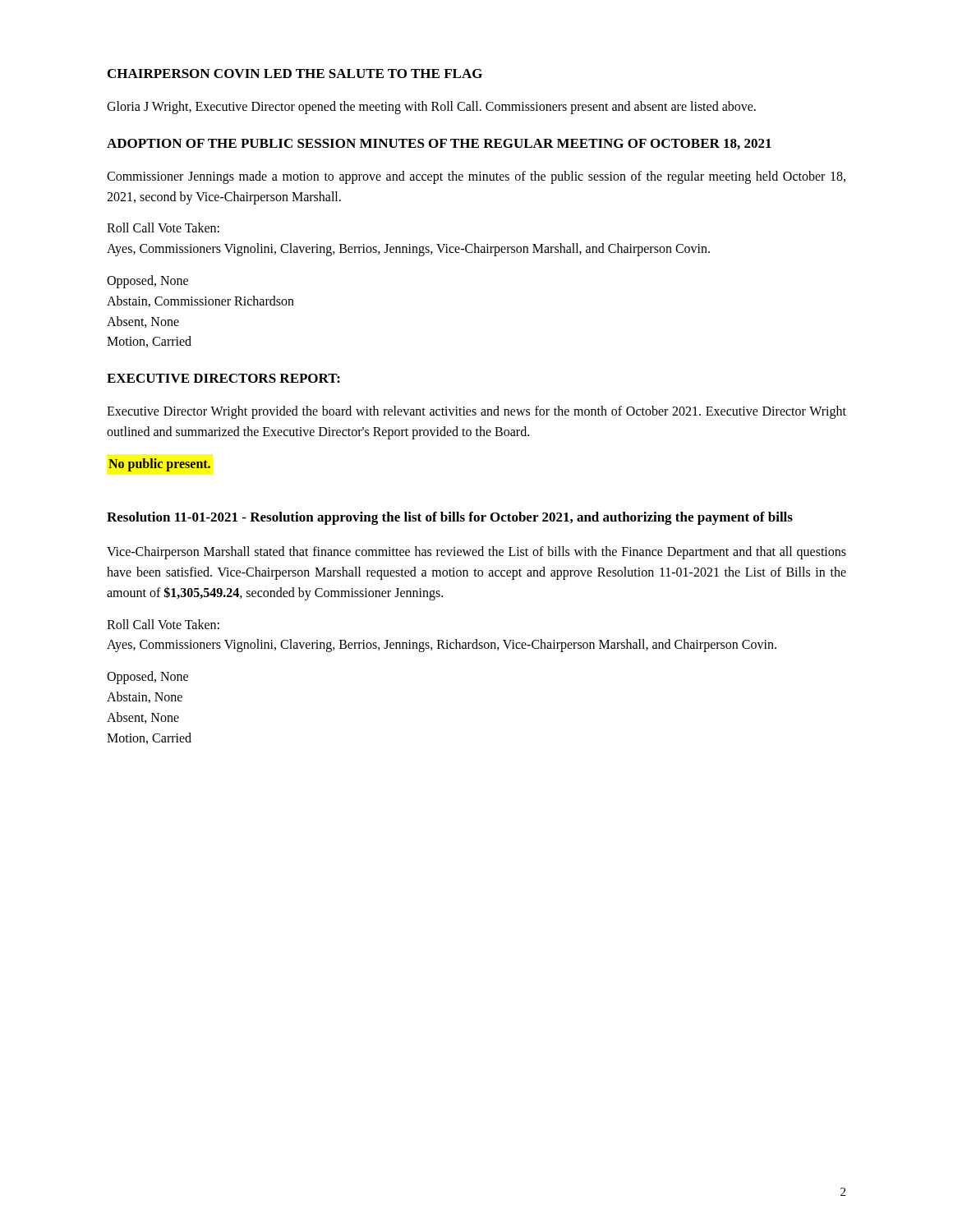Select the passage starting "CHAIRPERSON COVIN LED THE SALUTE TO"

click(295, 73)
